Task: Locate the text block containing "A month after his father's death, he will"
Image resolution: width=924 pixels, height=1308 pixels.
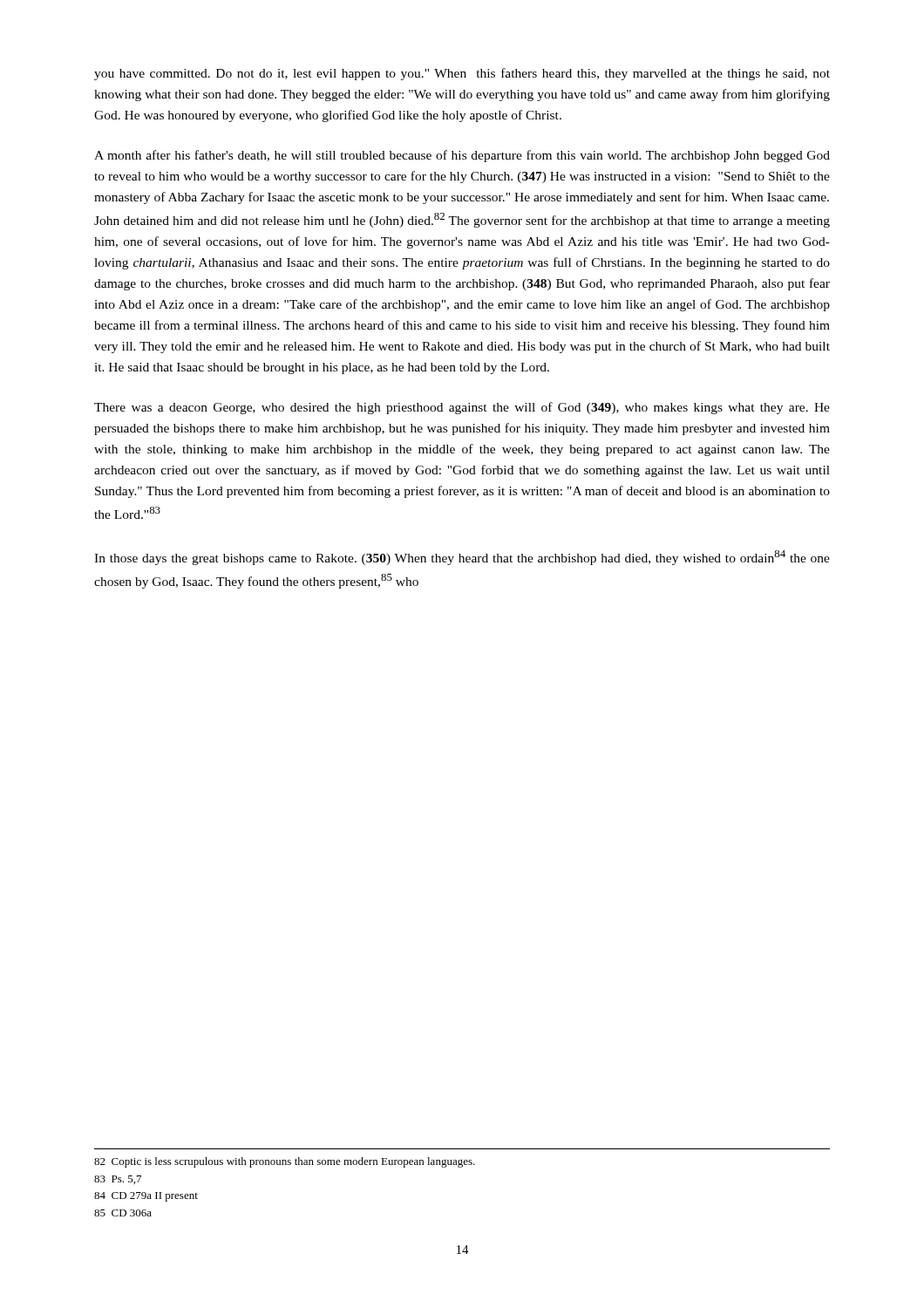Action: pos(462,261)
